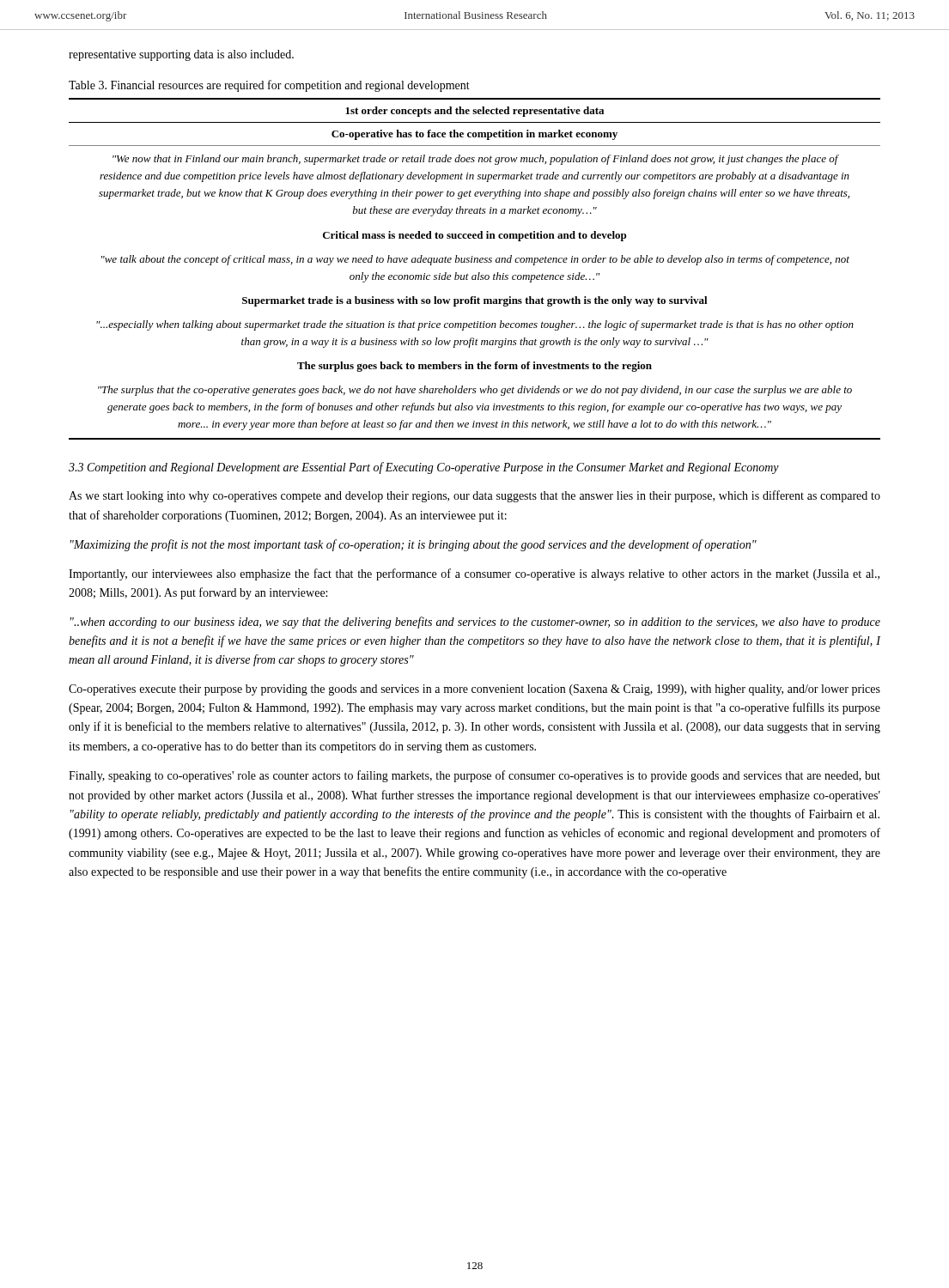The width and height of the screenshot is (949, 1288).
Task: Navigate to the text block starting "representative supporting data"
Action: click(x=182, y=54)
